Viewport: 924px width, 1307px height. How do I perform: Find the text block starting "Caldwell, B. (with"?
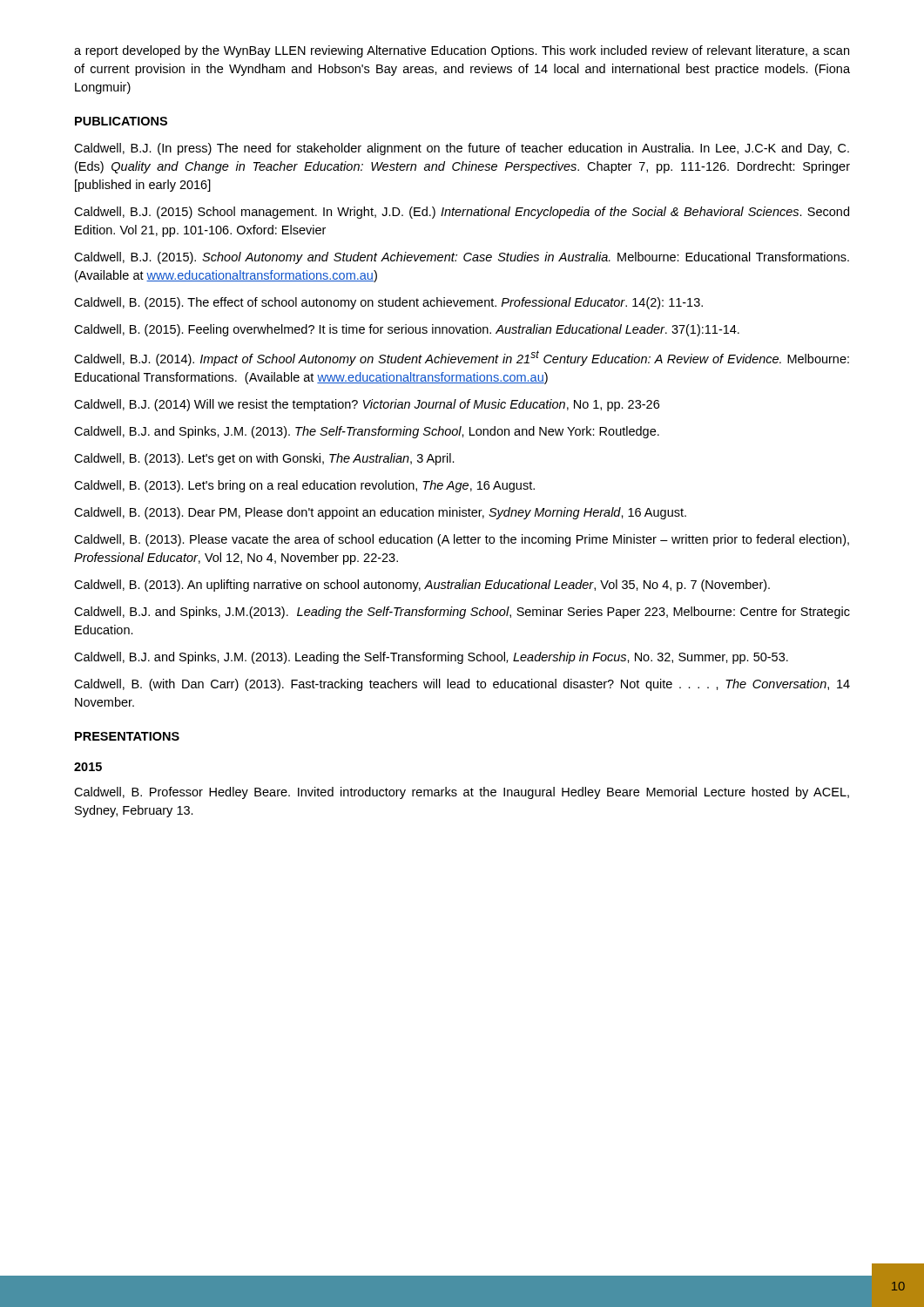pos(462,694)
